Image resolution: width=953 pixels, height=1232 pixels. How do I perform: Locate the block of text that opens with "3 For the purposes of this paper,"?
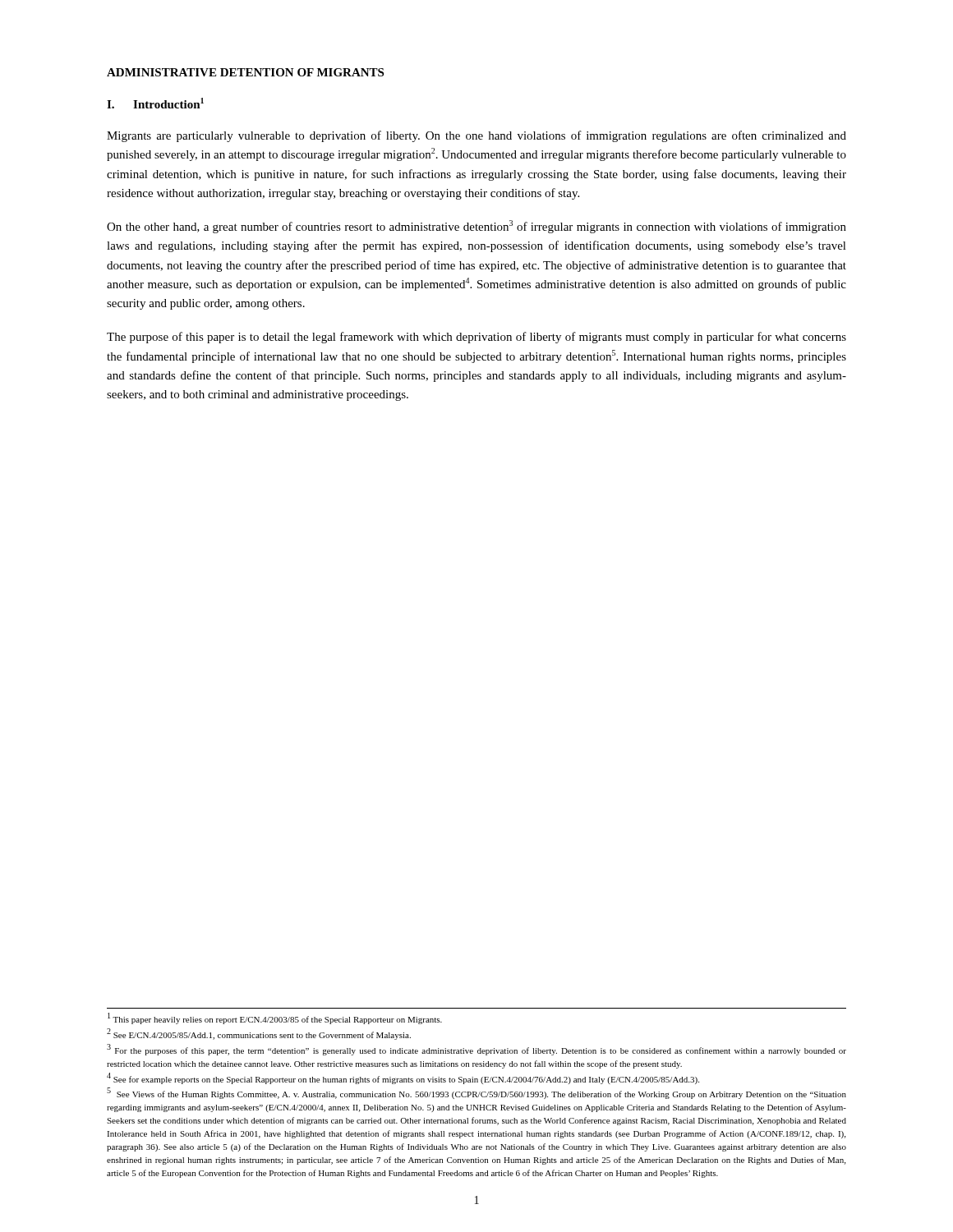coord(476,1056)
